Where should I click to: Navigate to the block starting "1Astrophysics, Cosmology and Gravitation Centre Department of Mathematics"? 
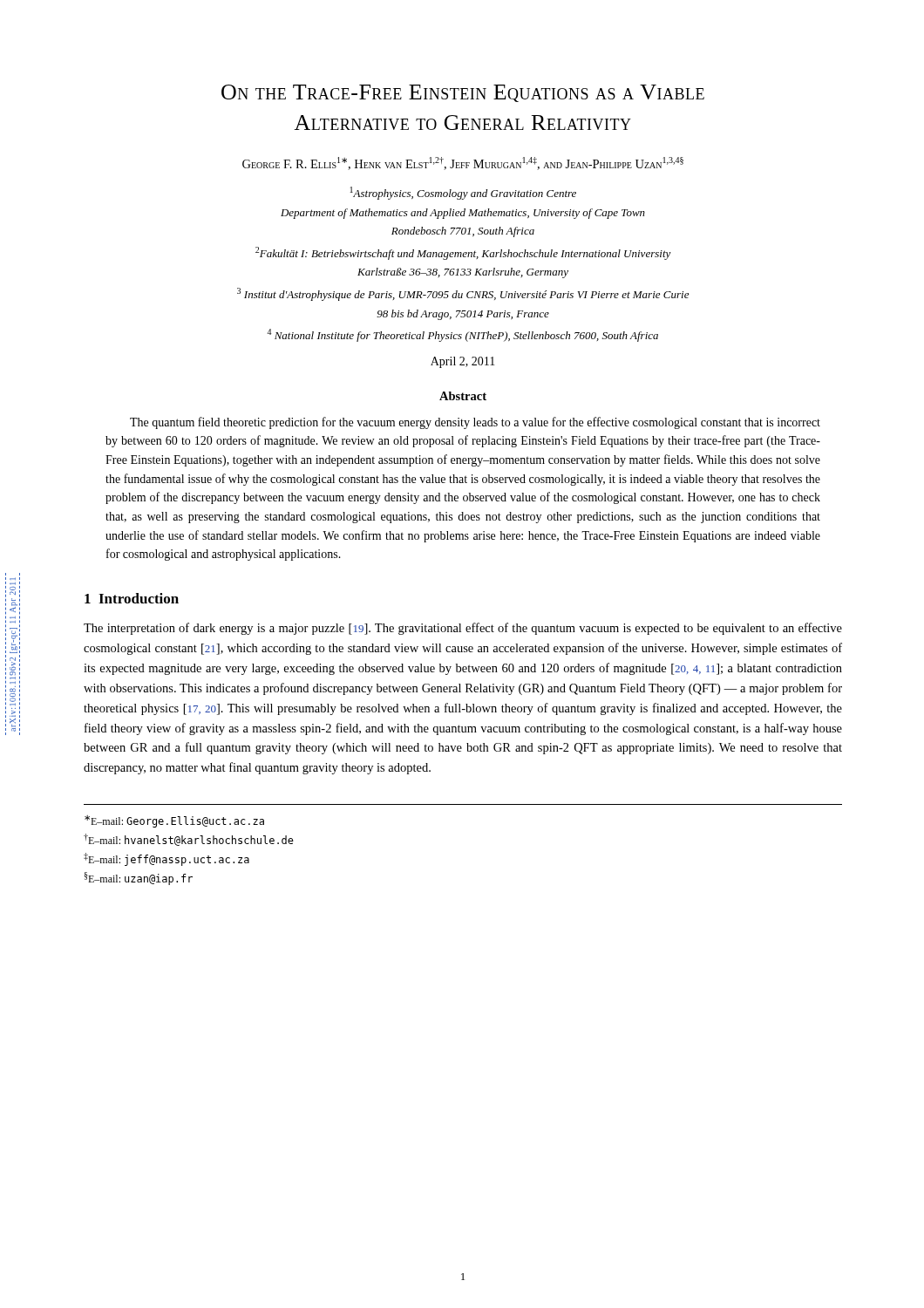pos(463,264)
